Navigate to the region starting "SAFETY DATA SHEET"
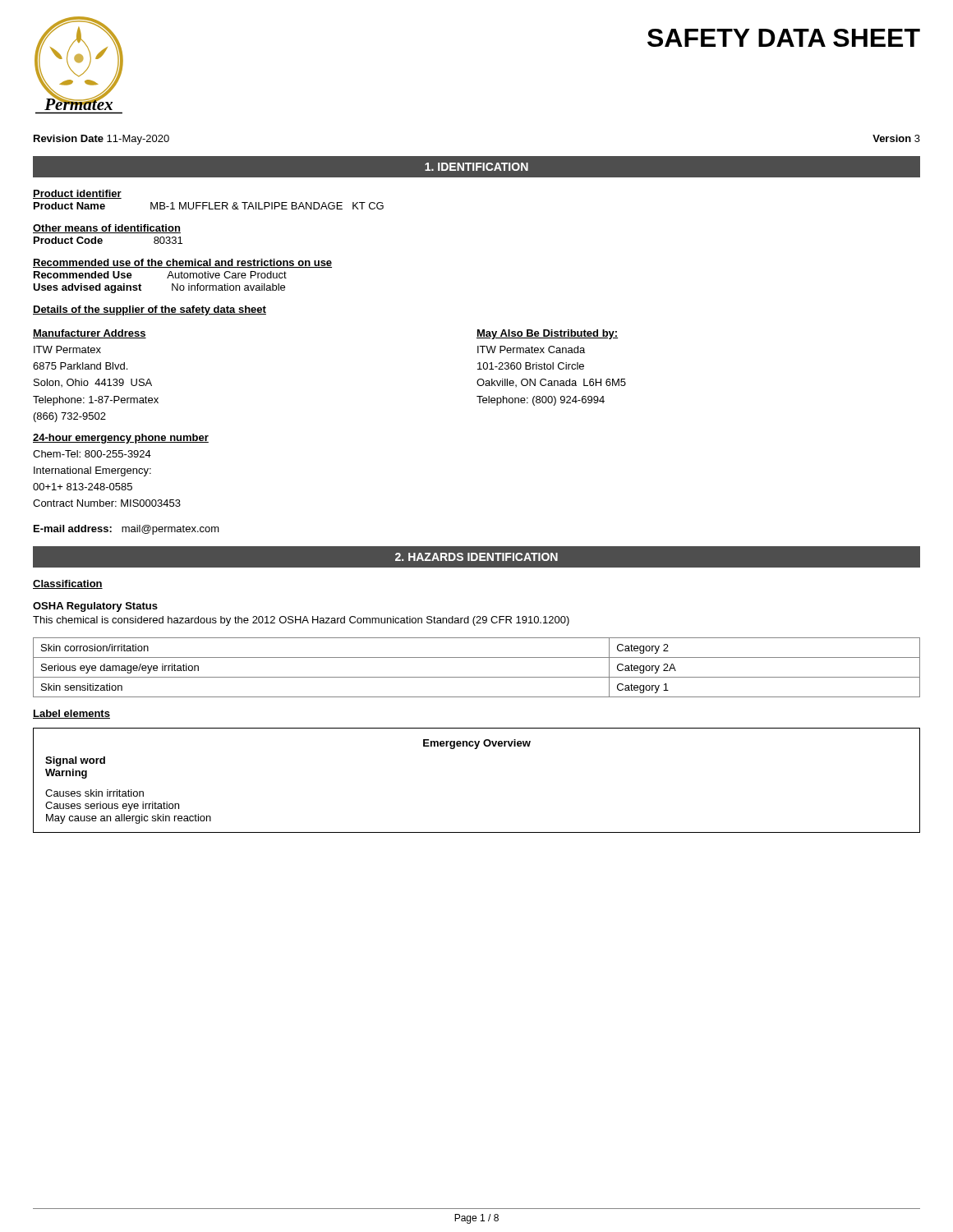953x1232 pixels. (783, 38)
